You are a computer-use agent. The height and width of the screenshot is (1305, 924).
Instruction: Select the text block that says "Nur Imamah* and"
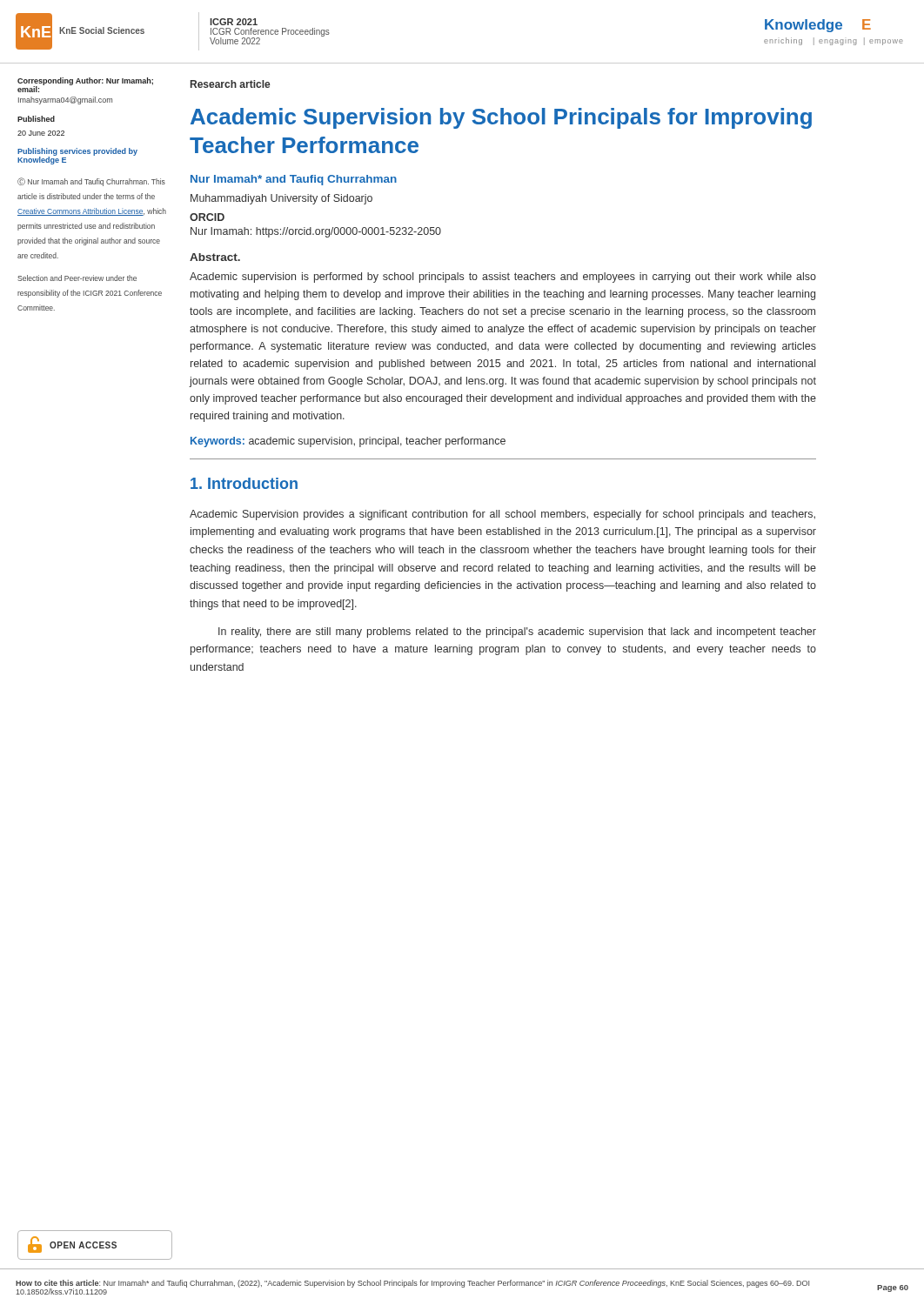point(293,179)
